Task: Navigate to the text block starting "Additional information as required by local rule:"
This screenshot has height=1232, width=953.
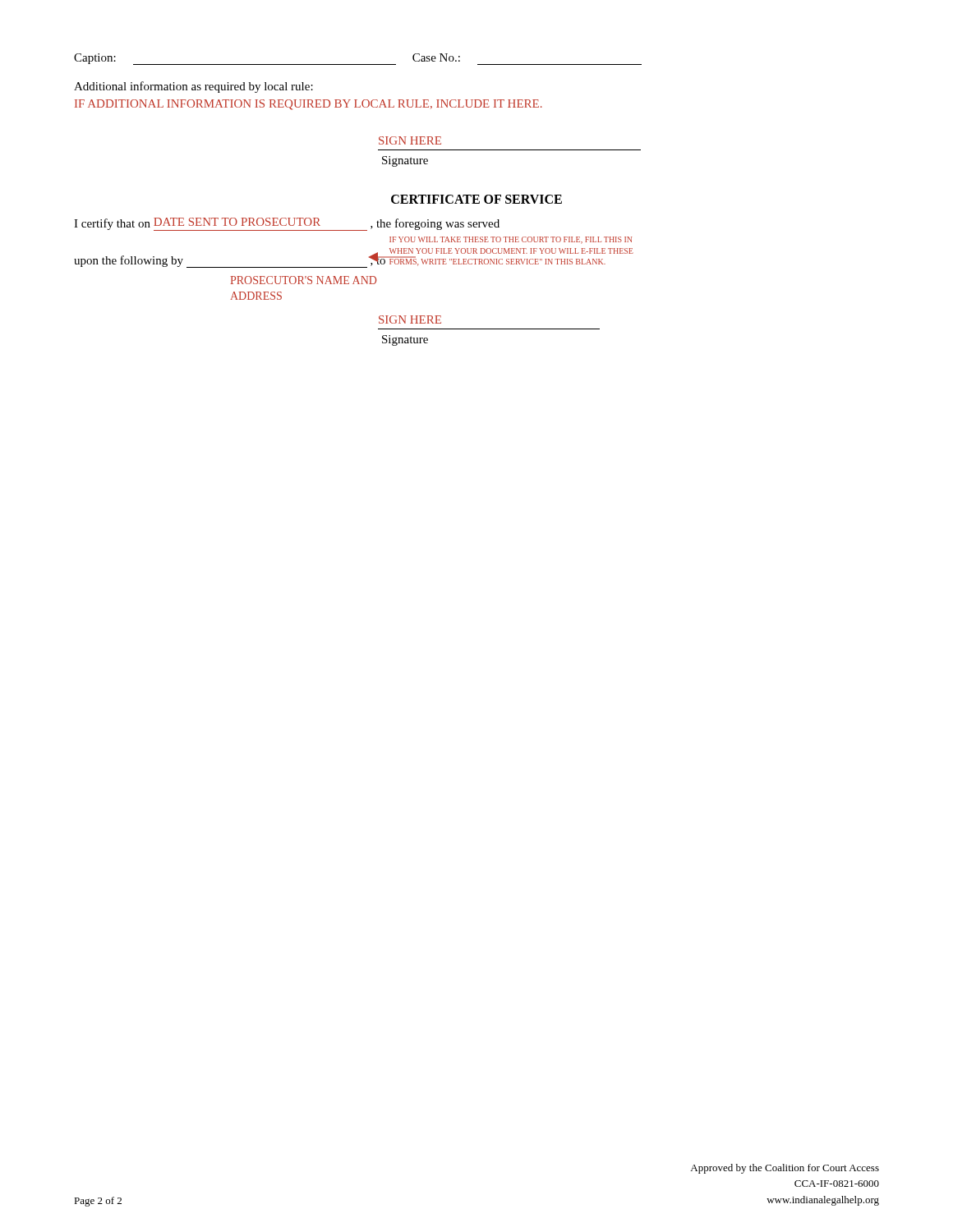Action: click(194, 86)
